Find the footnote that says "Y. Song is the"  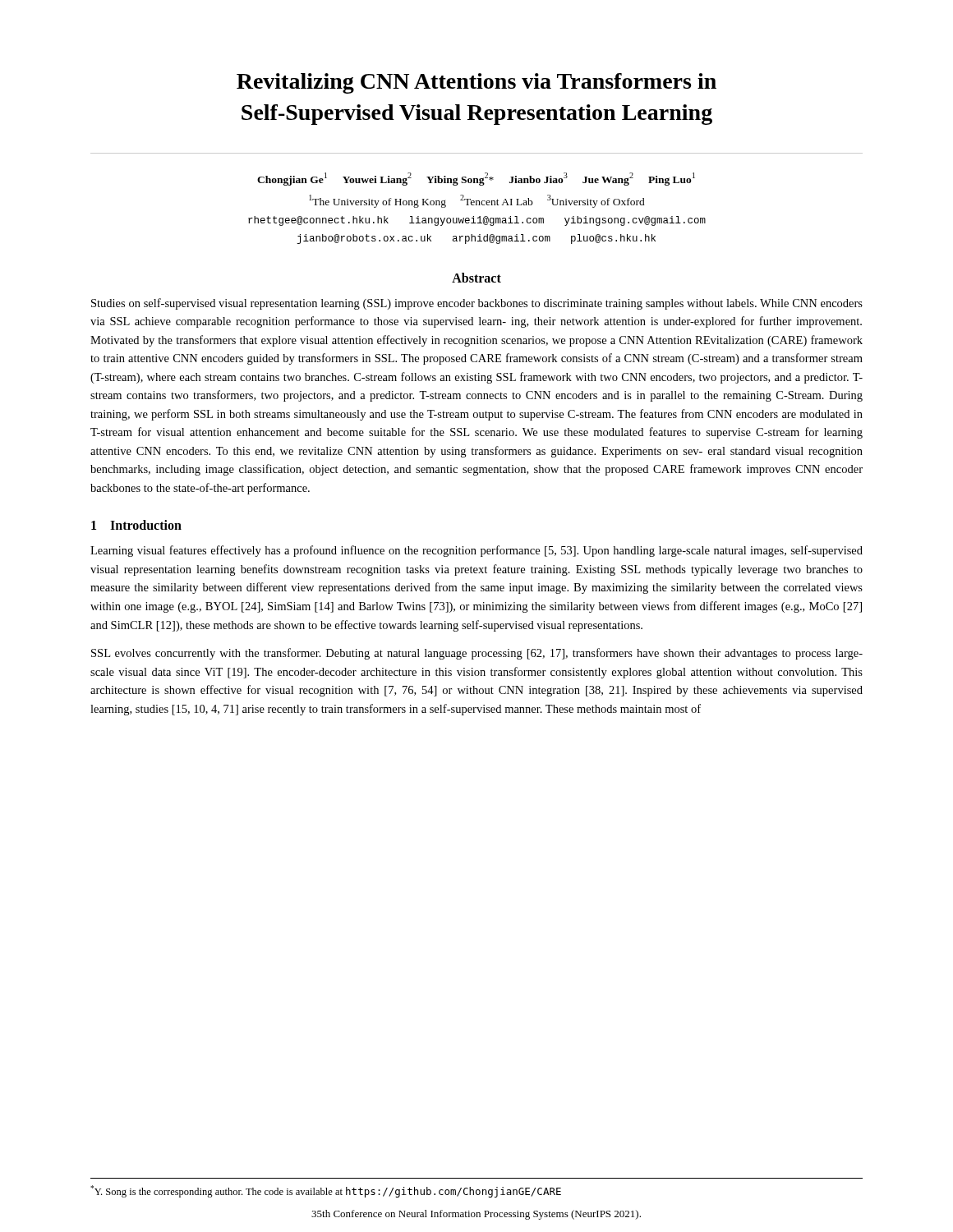coord(326,1191)
